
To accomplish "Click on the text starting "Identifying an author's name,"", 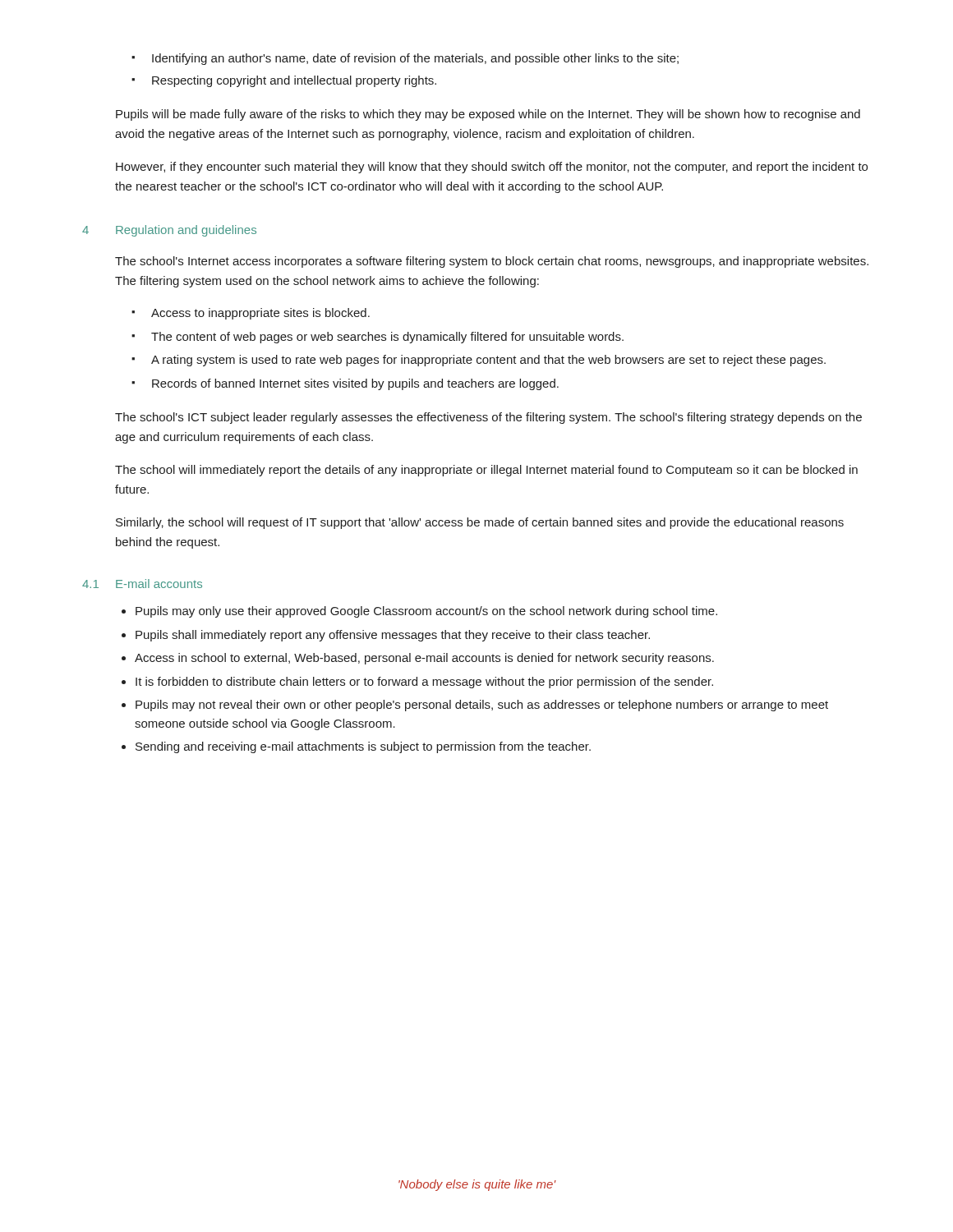I will [x=501, y=59].
